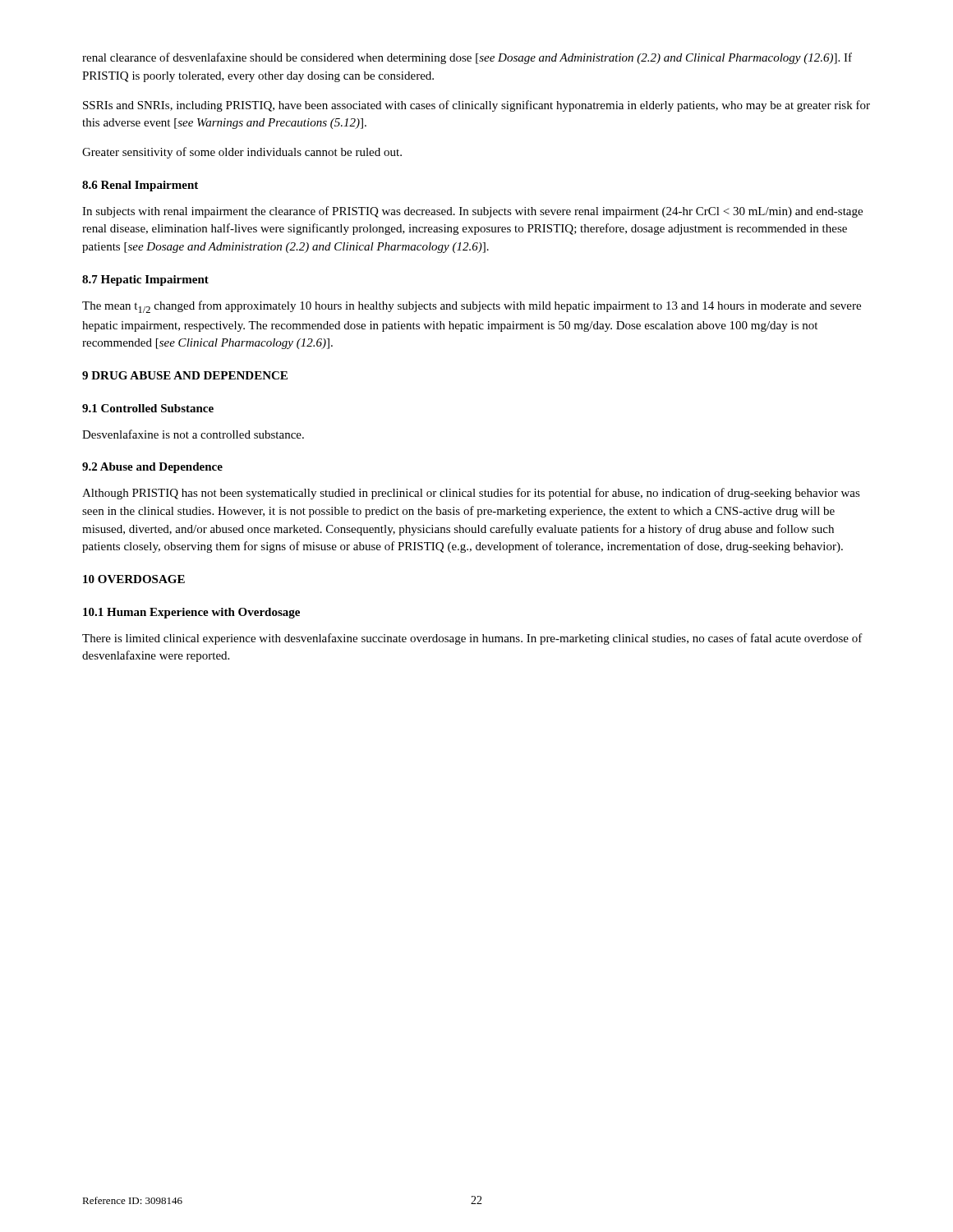The image size is (953, 1232).
Task: Select the block starting "In subjects with renal impairment the clearance of"
Action: point(476,229)
